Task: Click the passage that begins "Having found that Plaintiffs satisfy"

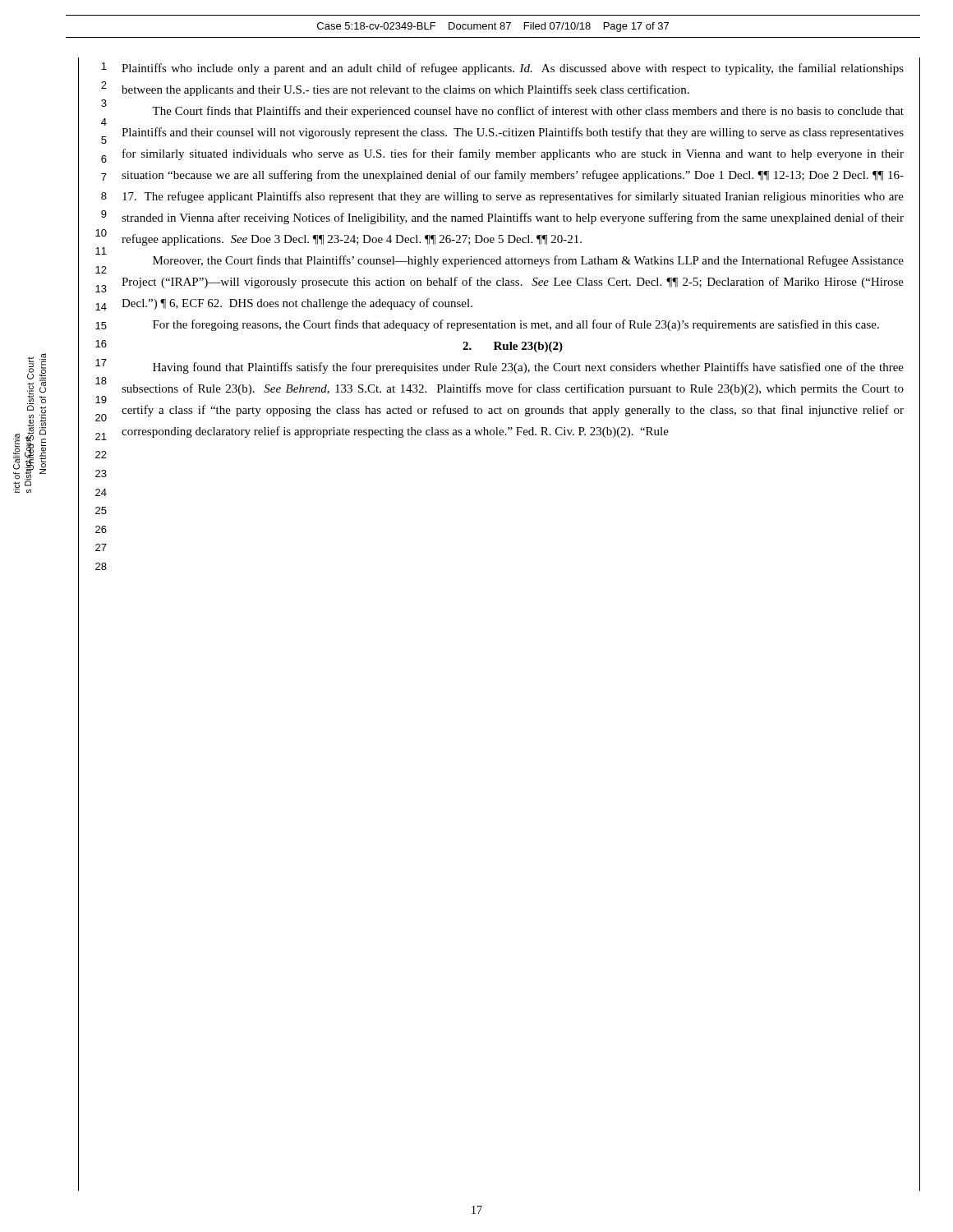Action: pyautogui.click(x=513, y=399)
